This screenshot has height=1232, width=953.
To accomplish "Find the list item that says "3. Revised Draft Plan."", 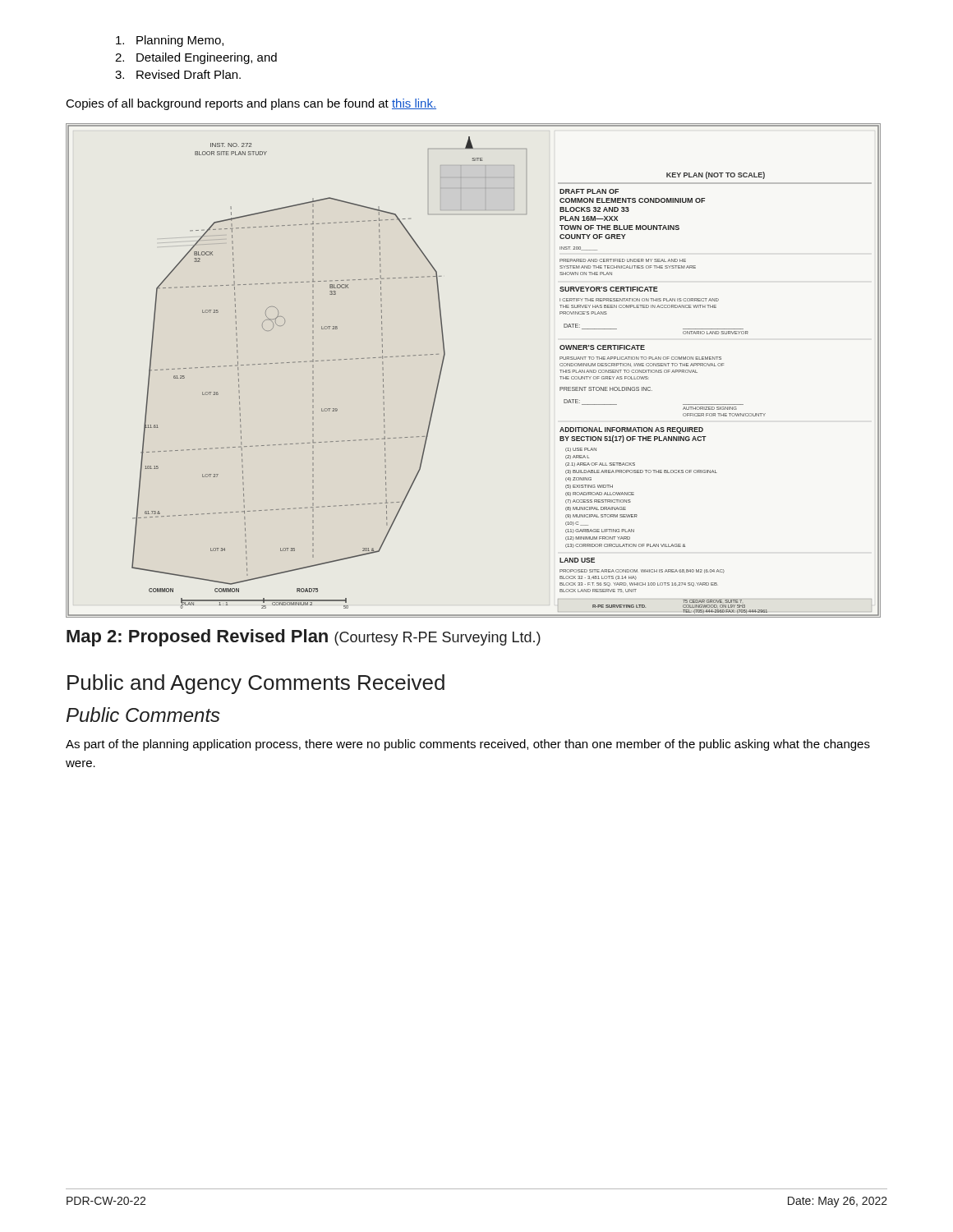I will 178,74.
